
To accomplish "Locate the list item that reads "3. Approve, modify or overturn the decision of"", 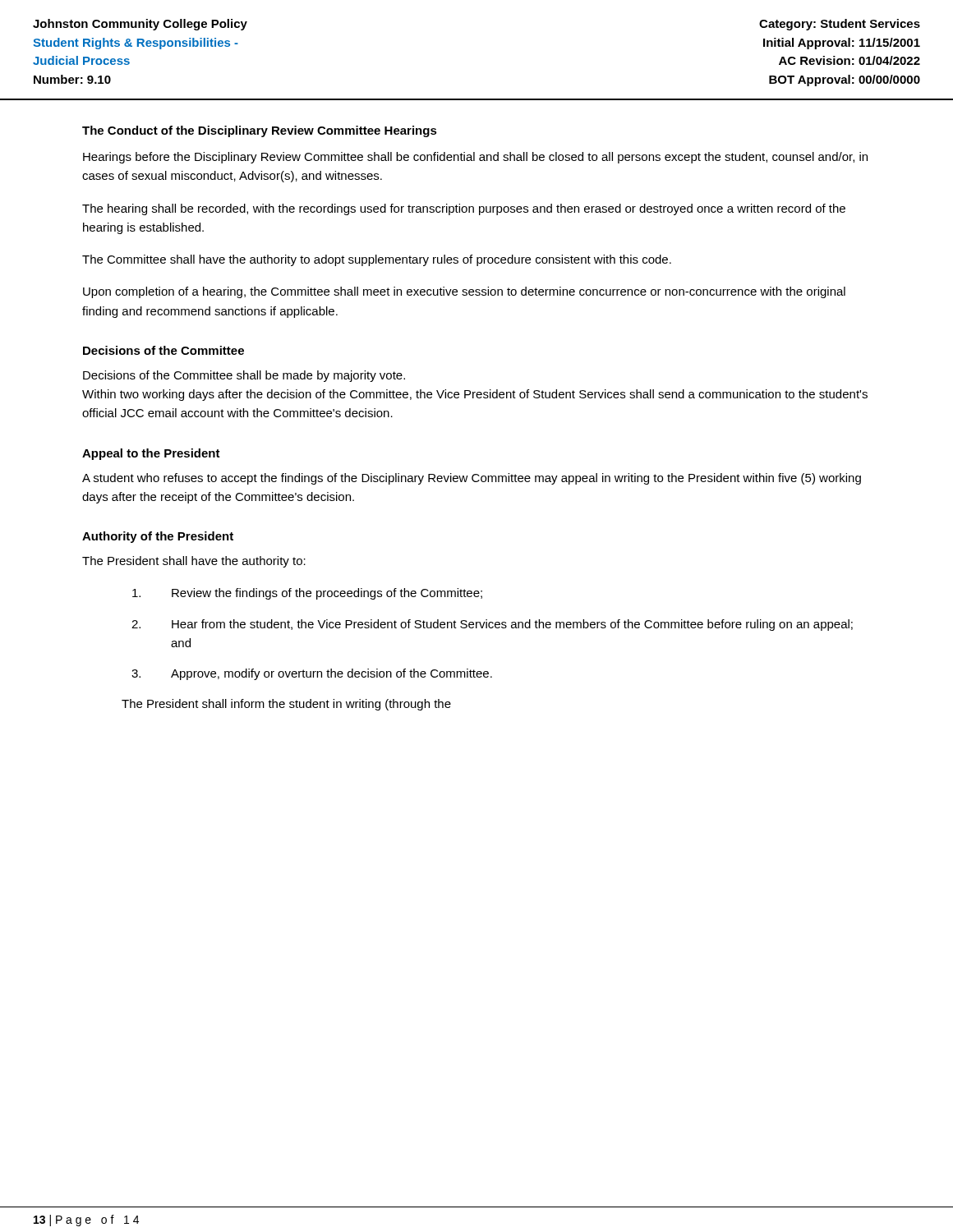I will point(501,673).
